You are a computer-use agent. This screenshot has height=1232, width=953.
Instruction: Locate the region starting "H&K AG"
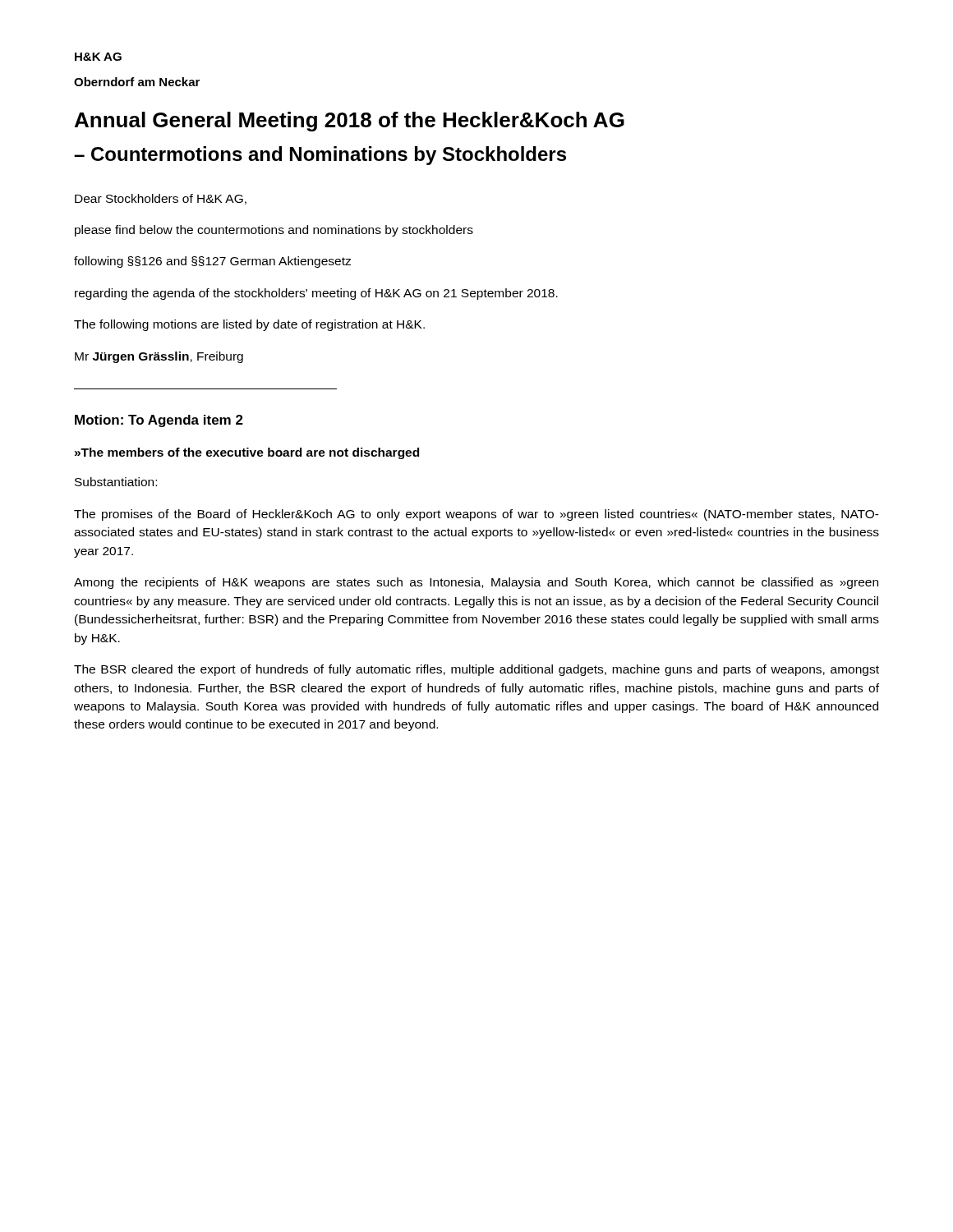pos(98,56)
